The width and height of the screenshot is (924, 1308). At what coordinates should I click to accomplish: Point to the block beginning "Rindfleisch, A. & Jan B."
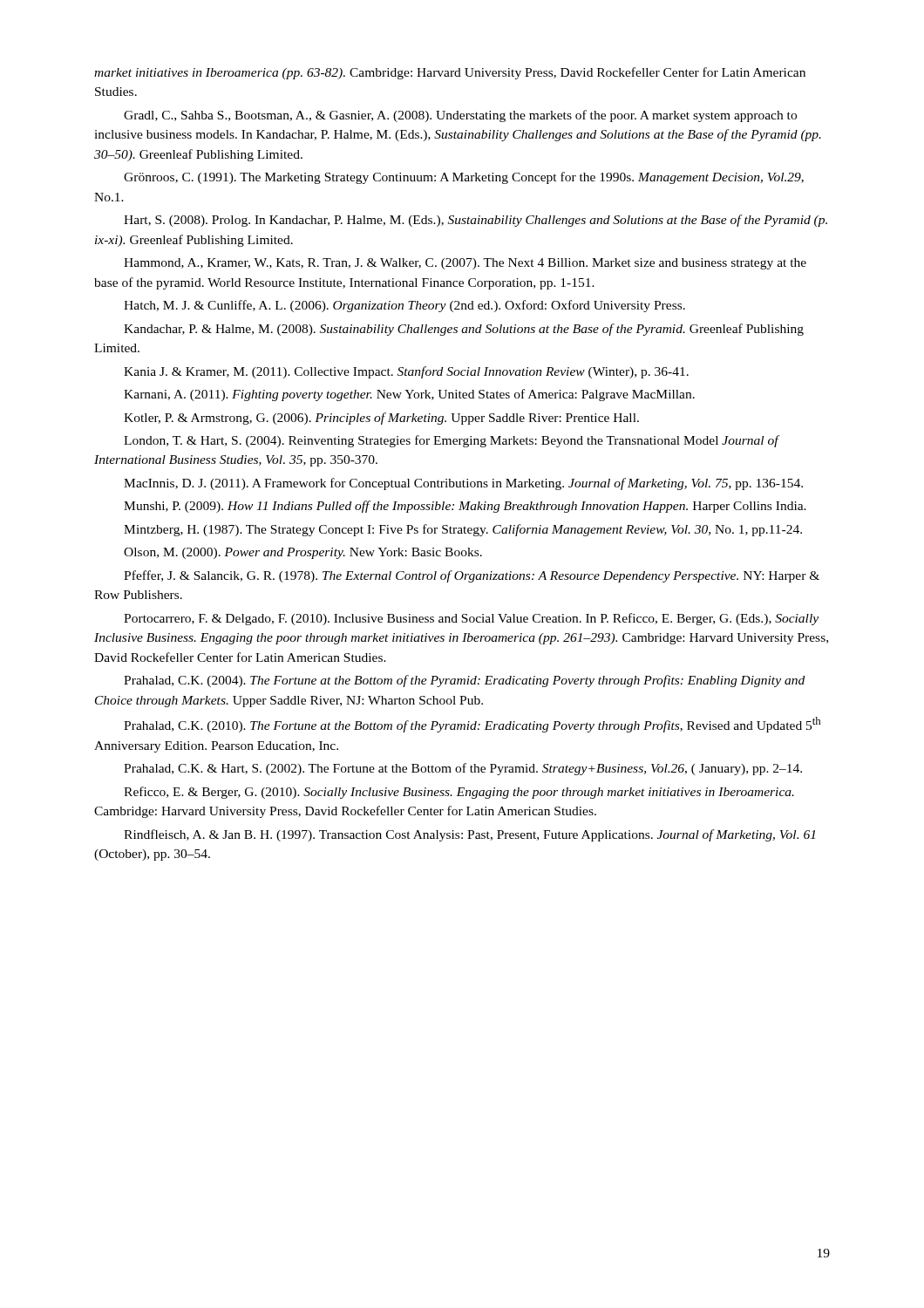(455, 843)
